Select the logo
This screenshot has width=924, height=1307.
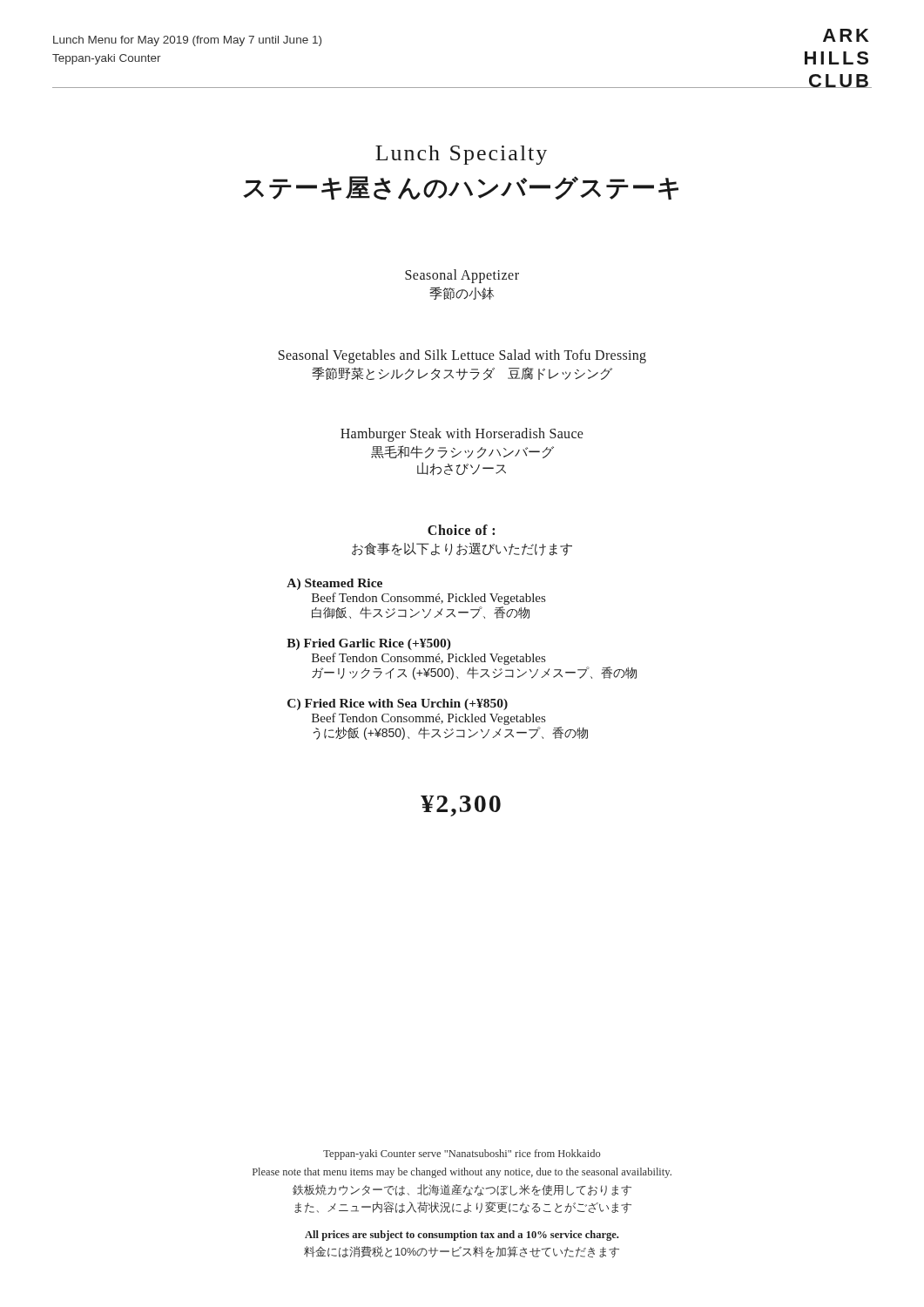click(x=838, y=58)
